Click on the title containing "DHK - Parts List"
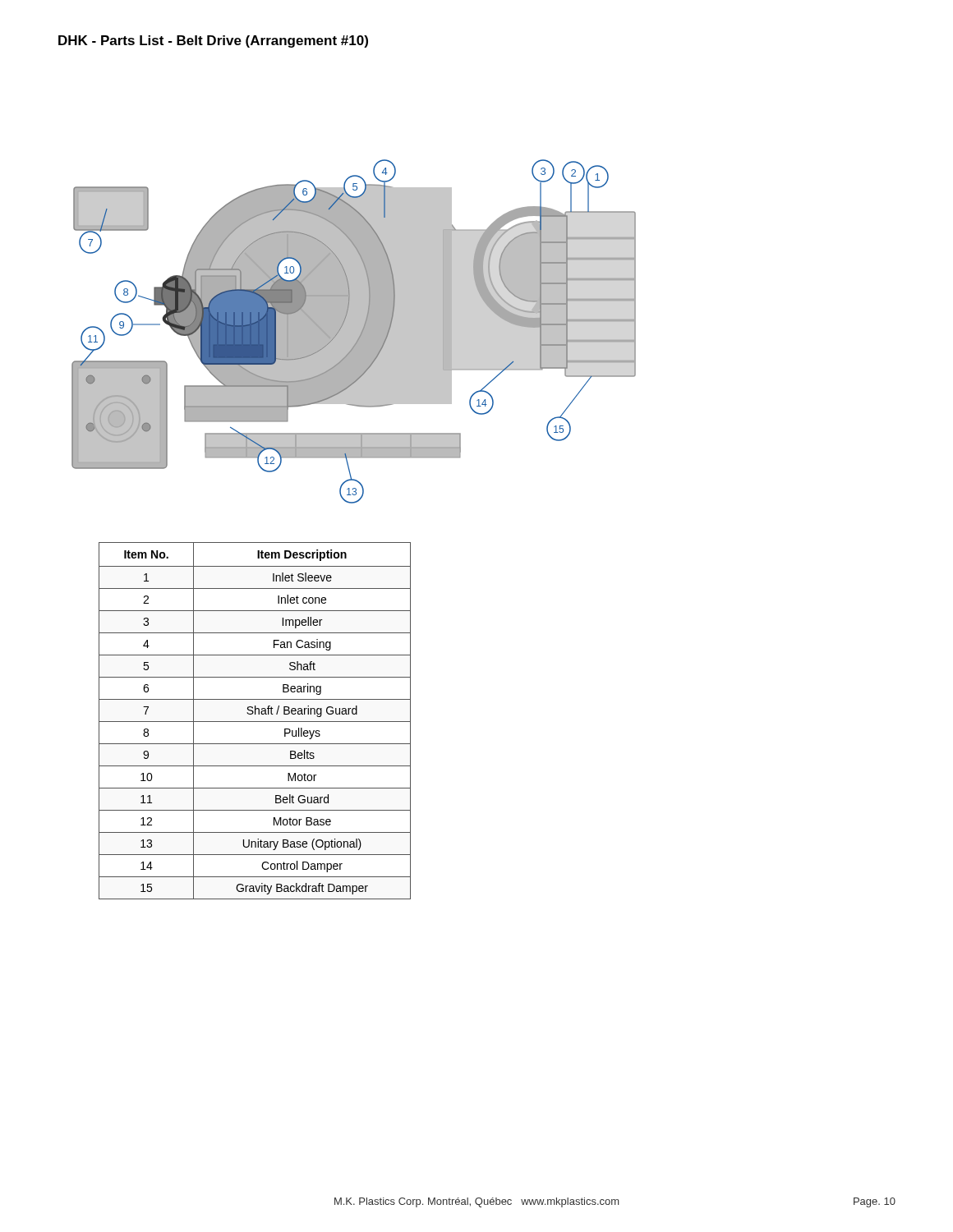953x1232 pixels. click(x=213, y=41)
